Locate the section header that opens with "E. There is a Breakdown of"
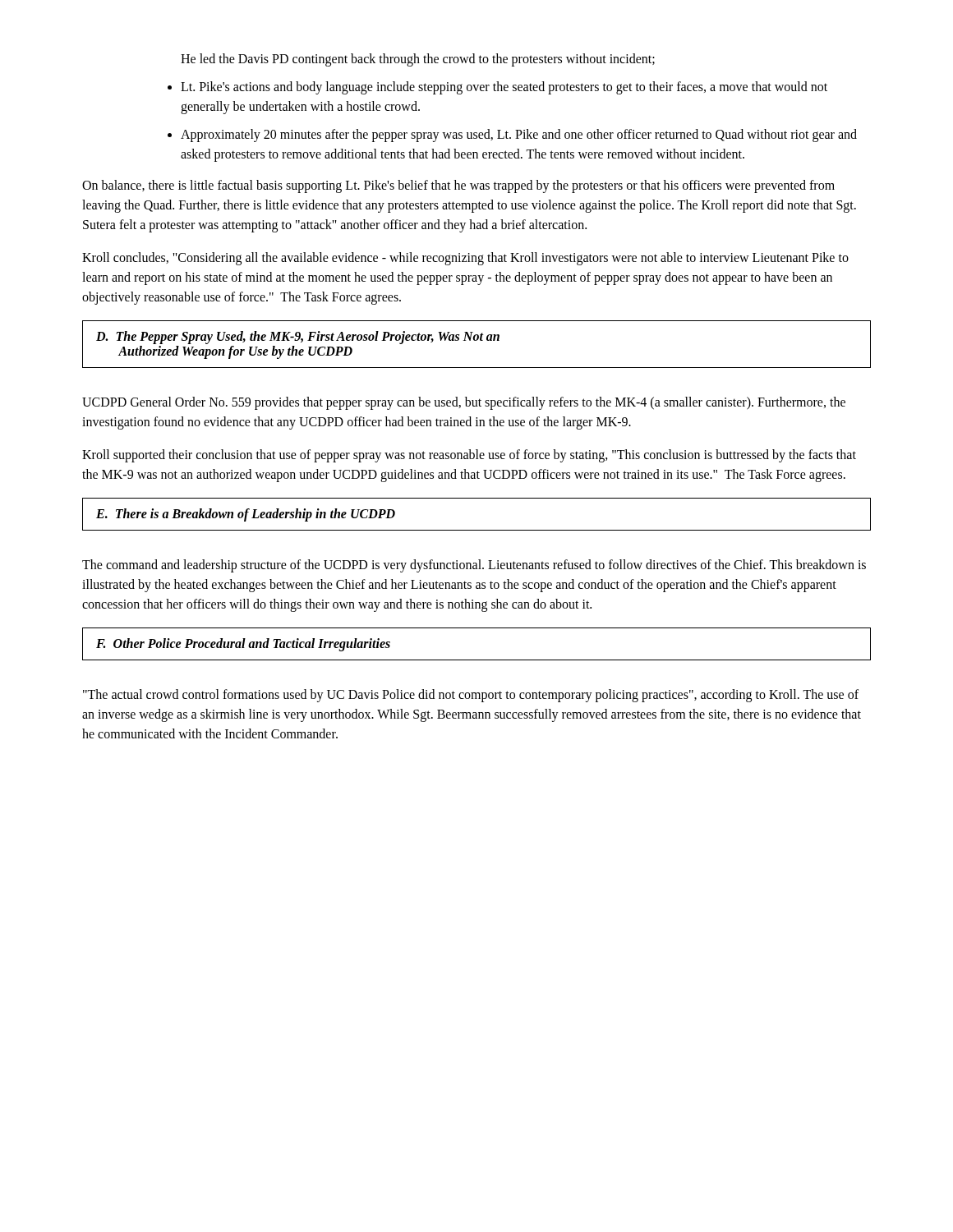Viewport: 953px width, 1232px height. 246,514
